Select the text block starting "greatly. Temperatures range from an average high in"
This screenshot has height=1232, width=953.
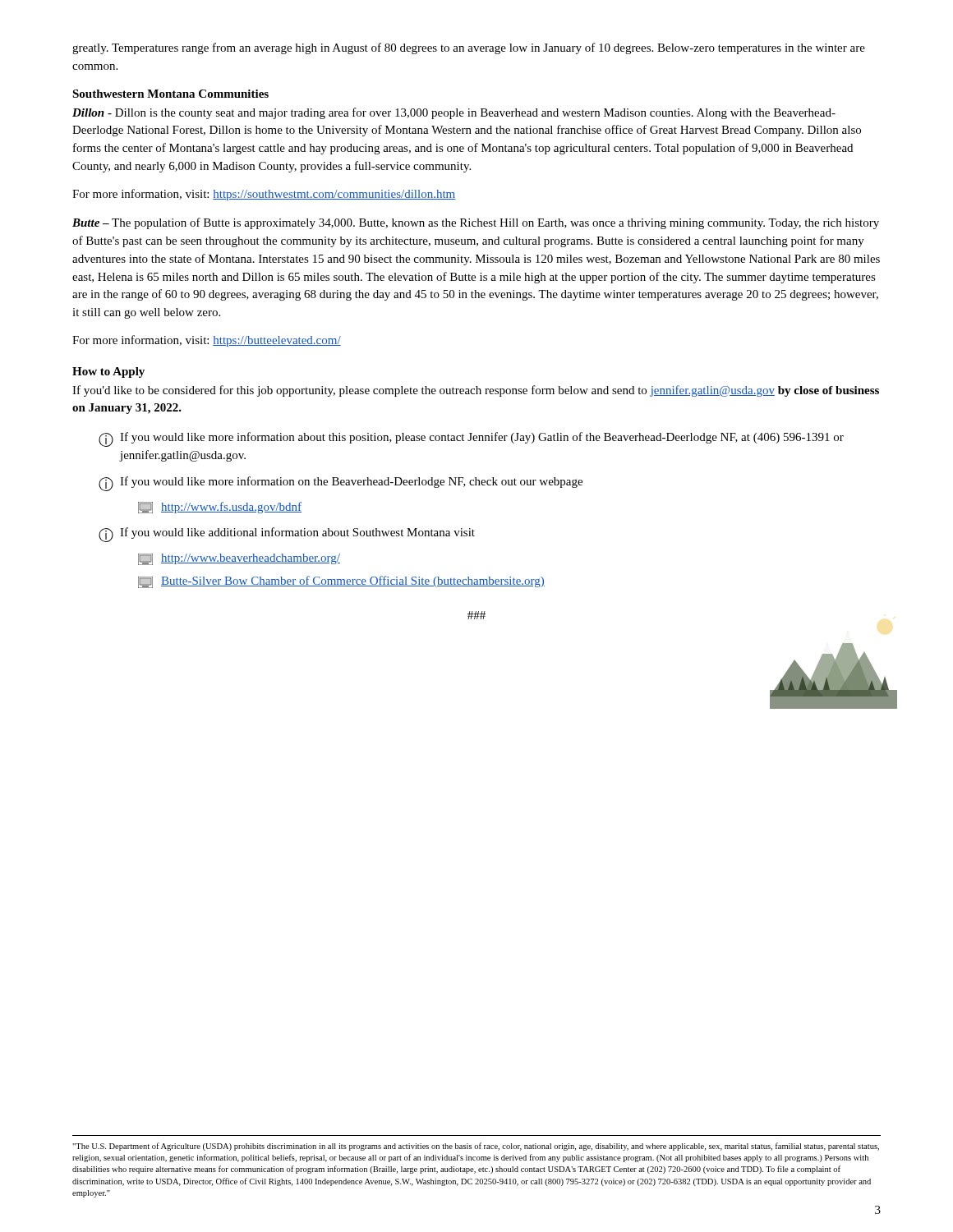pyautogui.click(x=469, y=57)
